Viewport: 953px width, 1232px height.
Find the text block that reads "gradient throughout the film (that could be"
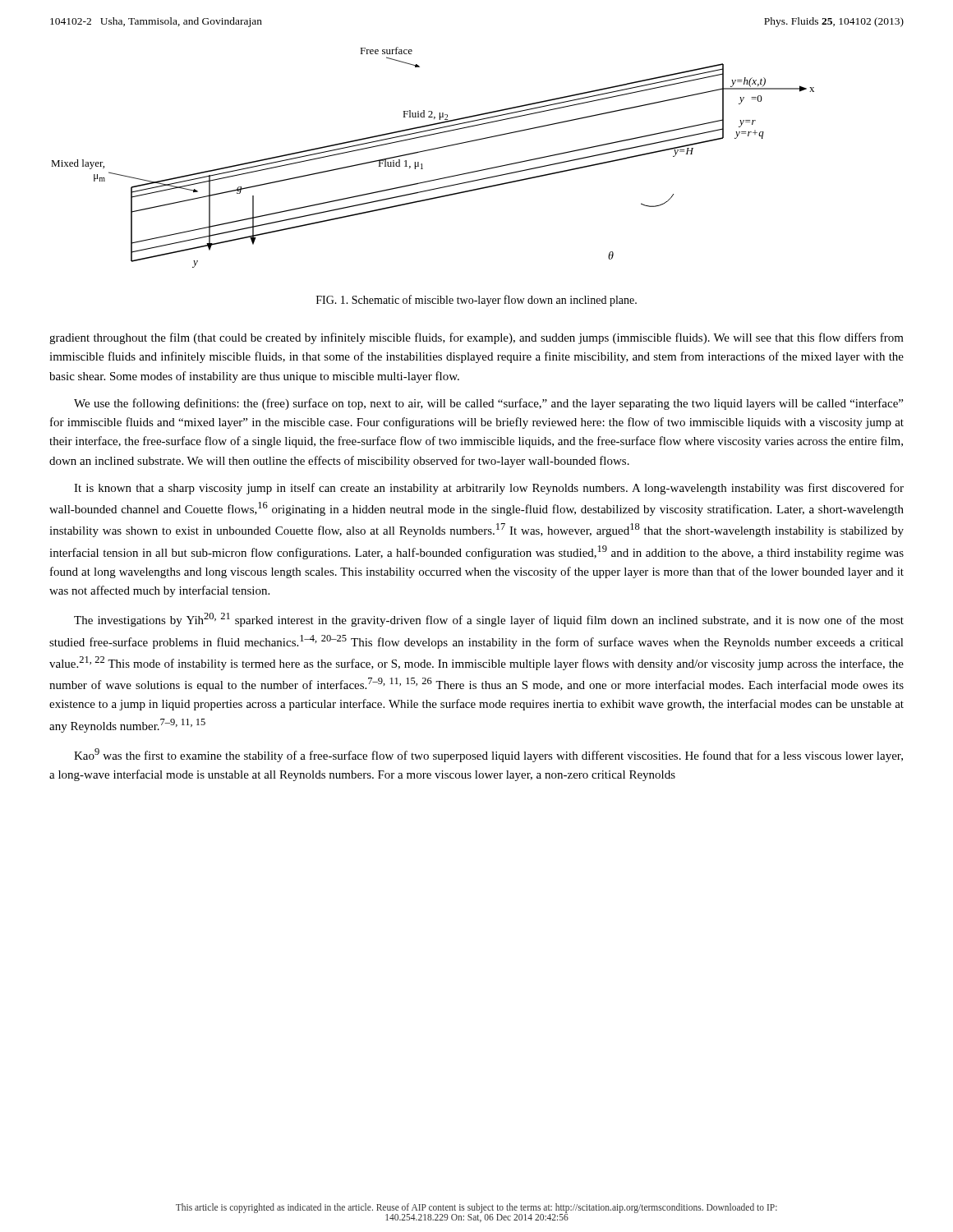(476, 557)
